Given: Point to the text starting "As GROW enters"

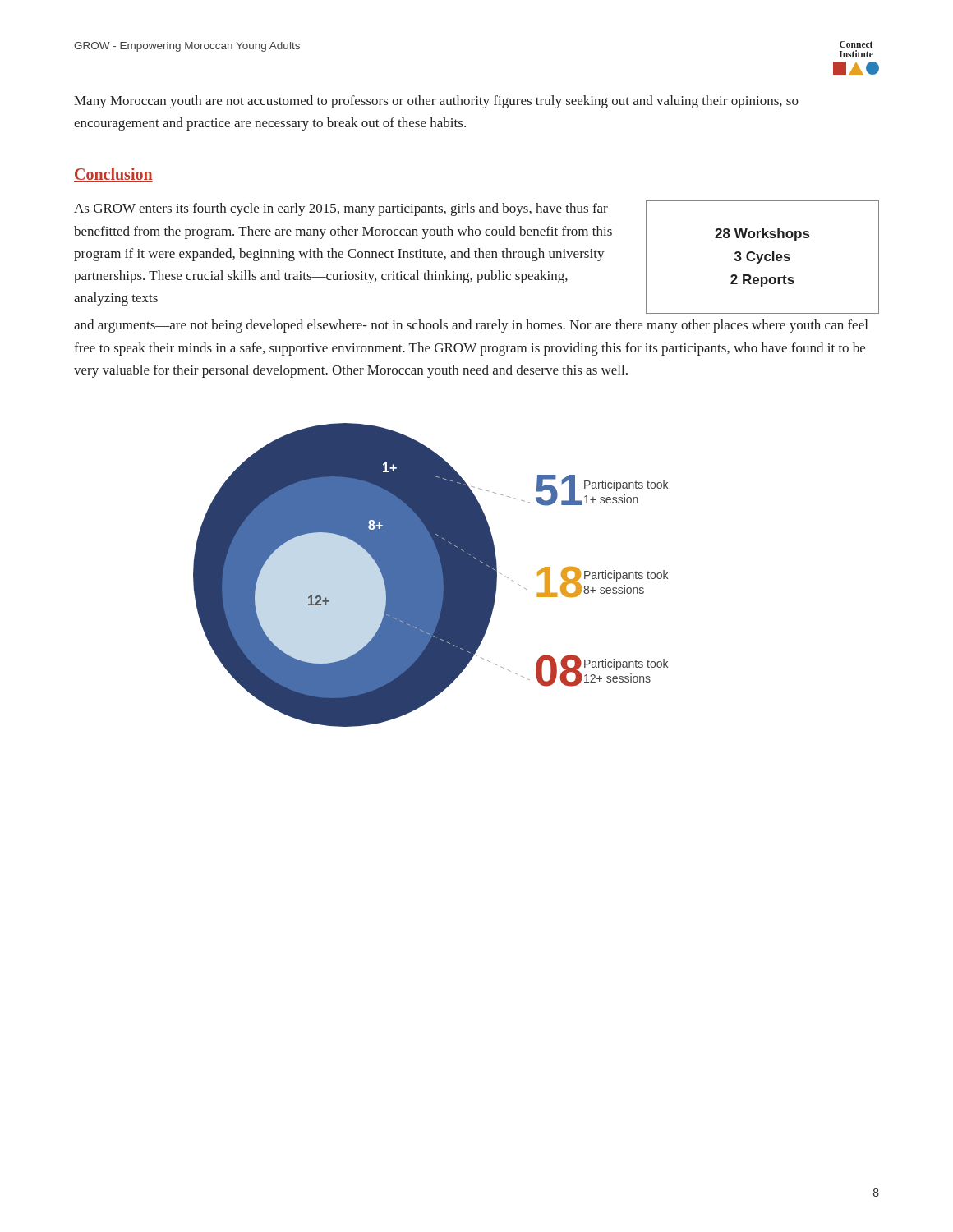Looking at the screenshot, I should click(343, 253).
